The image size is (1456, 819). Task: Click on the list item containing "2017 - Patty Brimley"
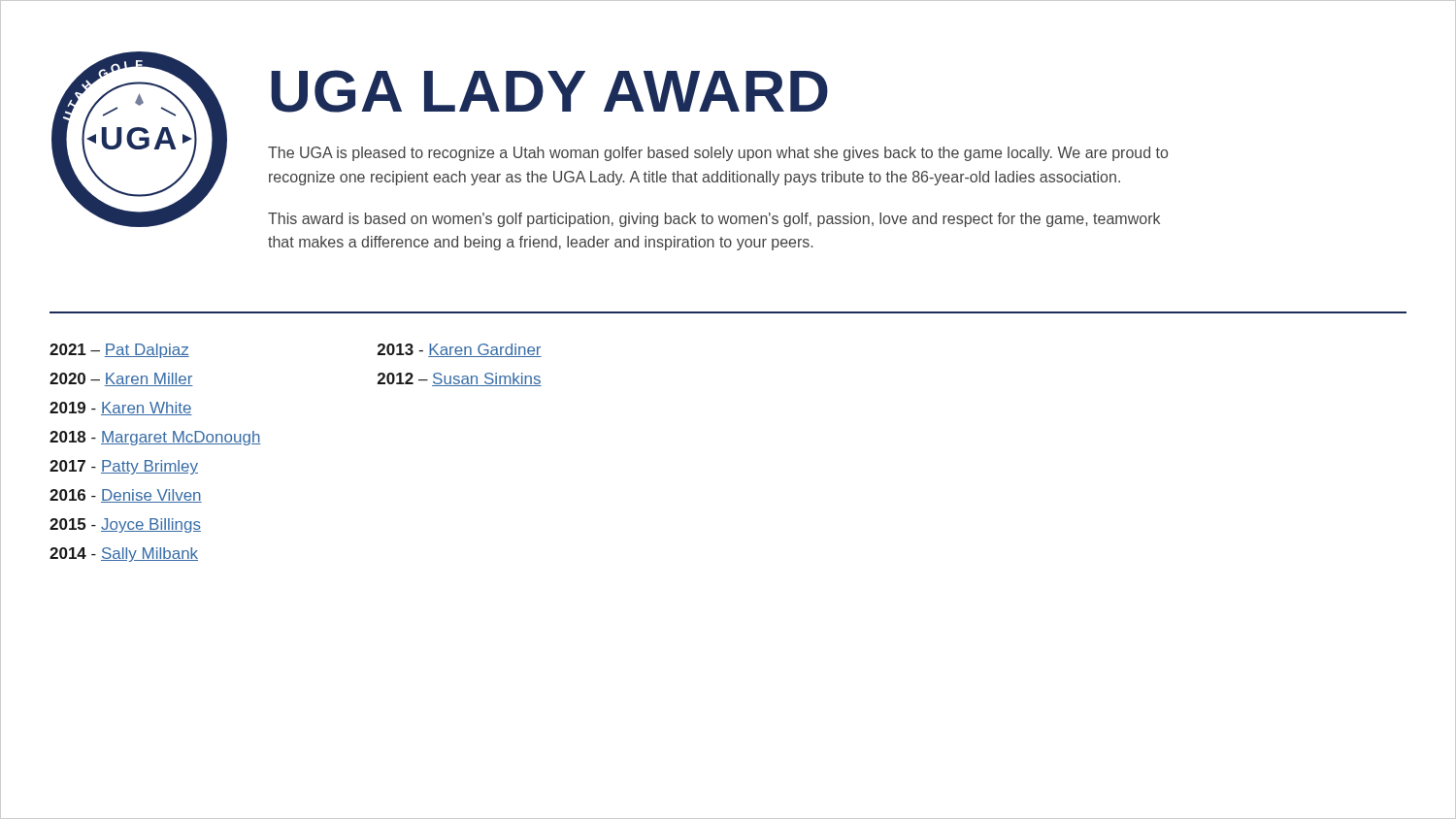pos(124,467)
